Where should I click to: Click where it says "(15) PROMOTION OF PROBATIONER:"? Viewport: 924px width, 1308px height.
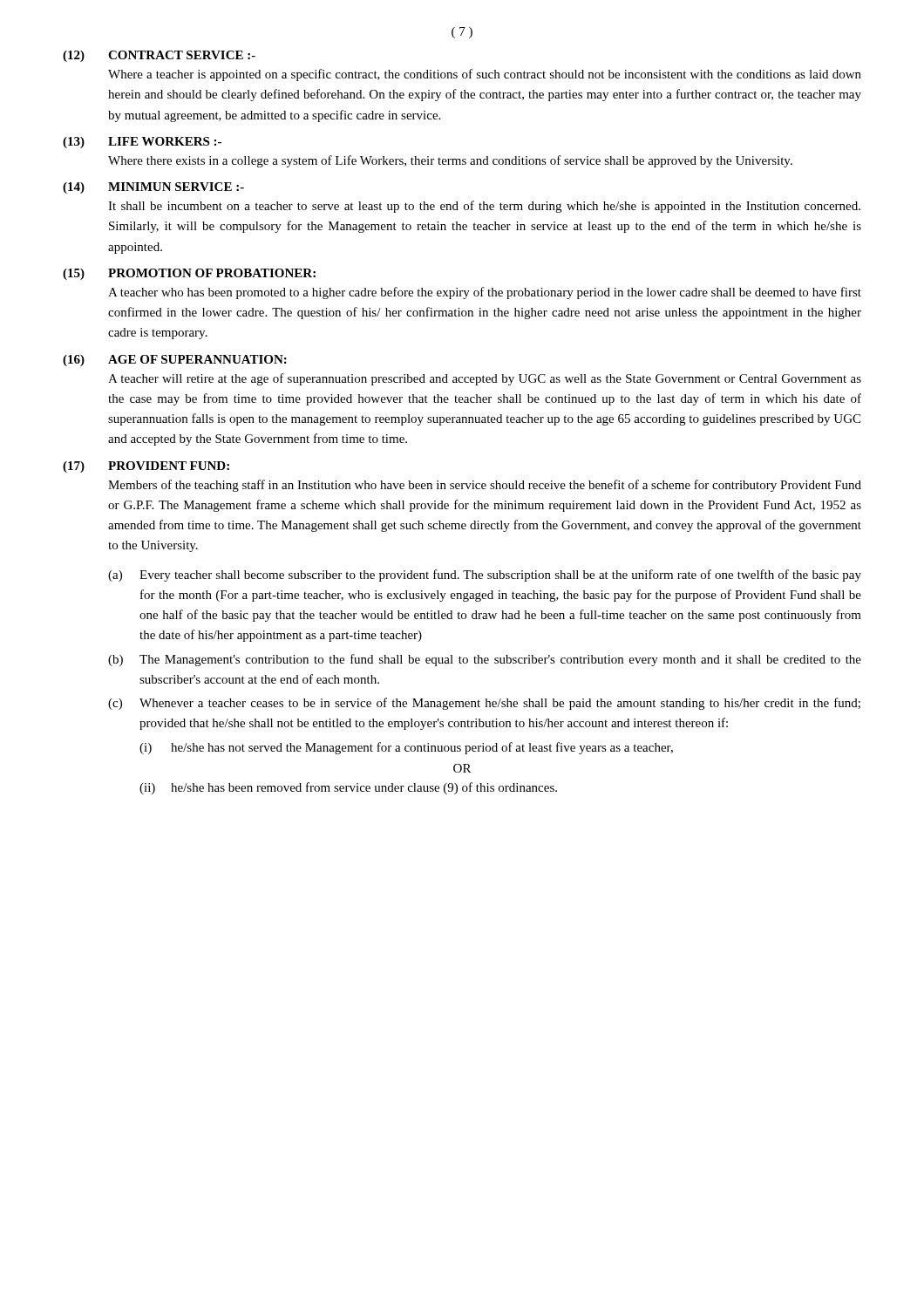[x=190, y=273]
